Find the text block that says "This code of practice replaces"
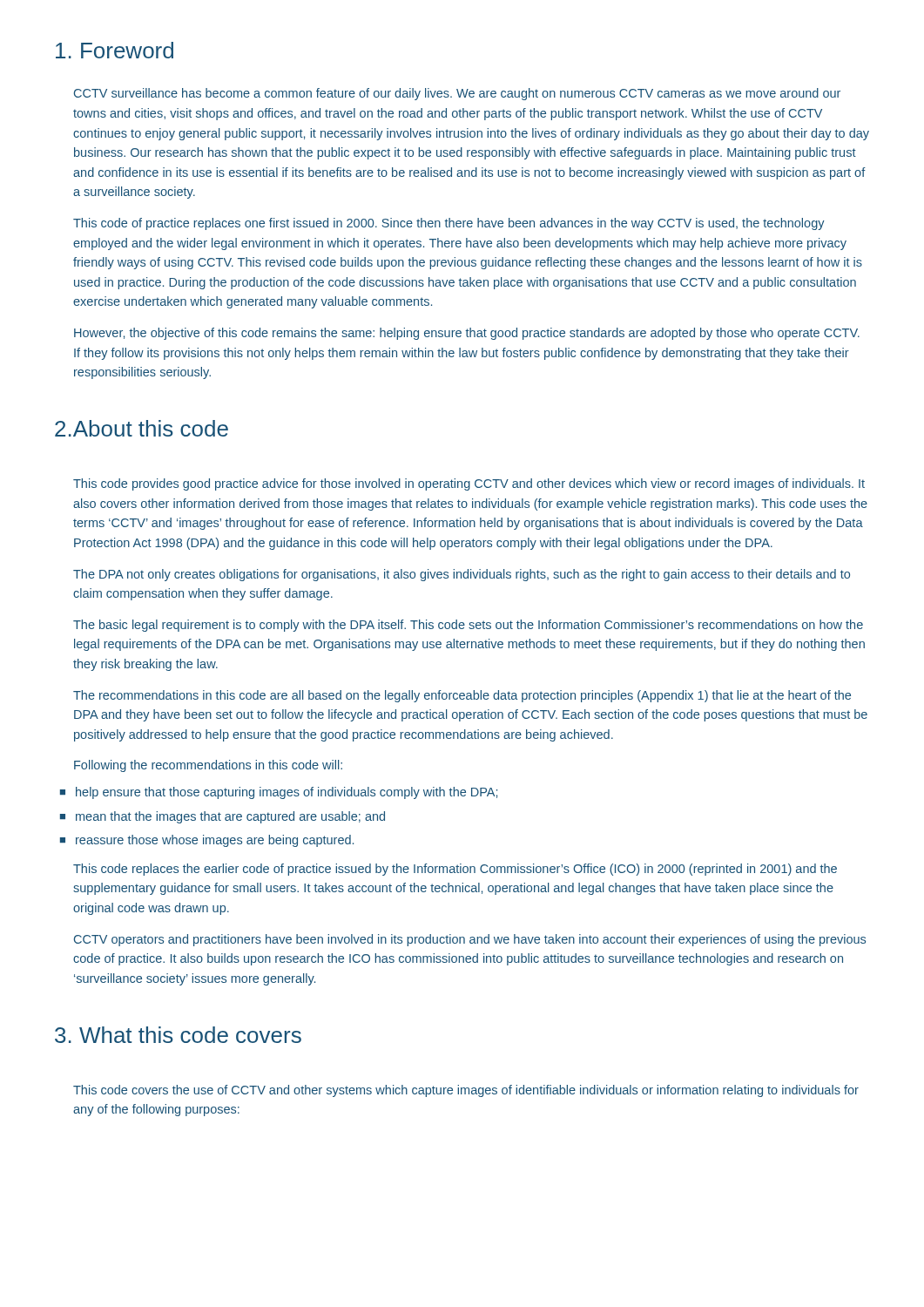924x1307 pixels. point(468,262)
